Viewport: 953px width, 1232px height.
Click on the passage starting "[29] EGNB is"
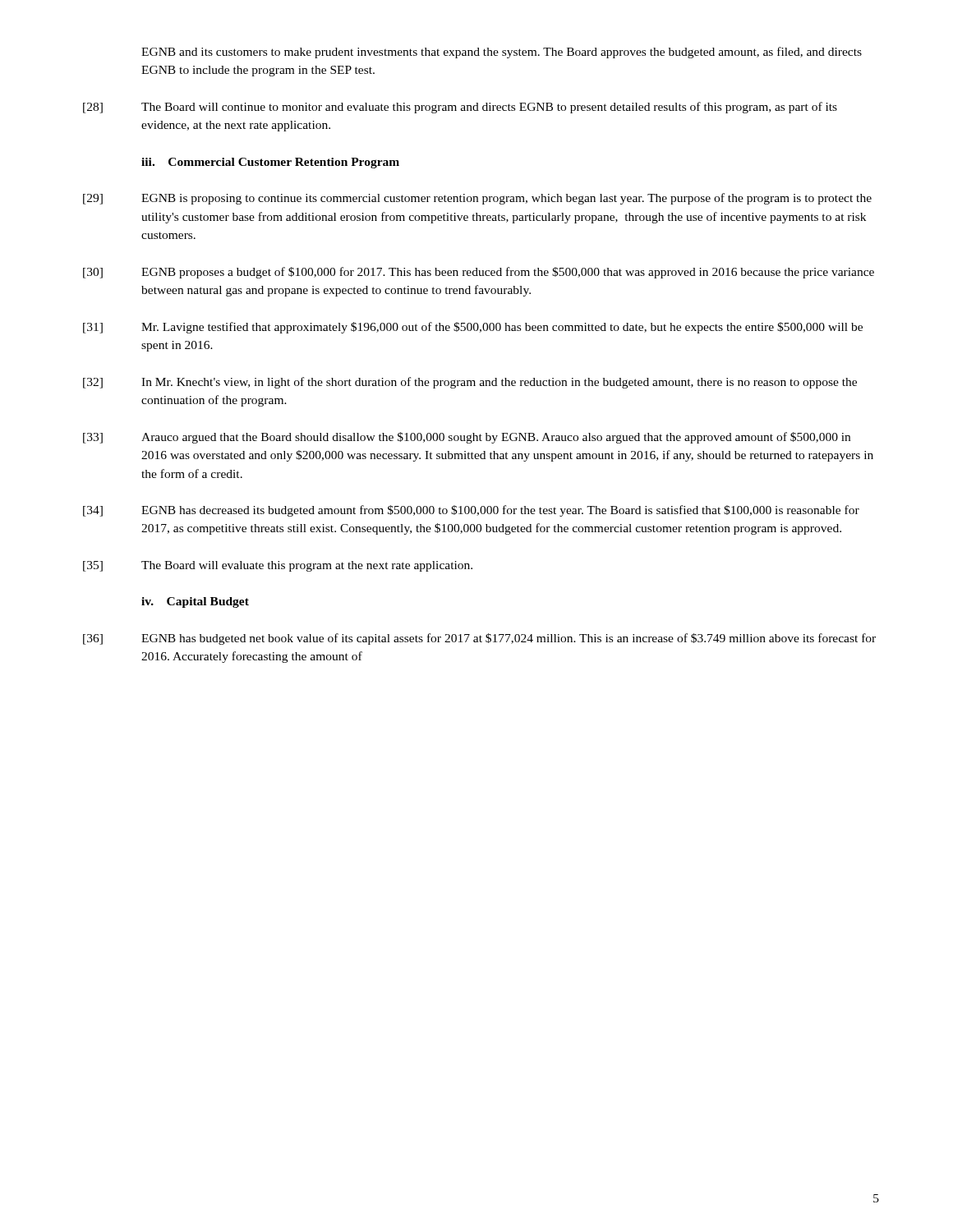point(481,217)
